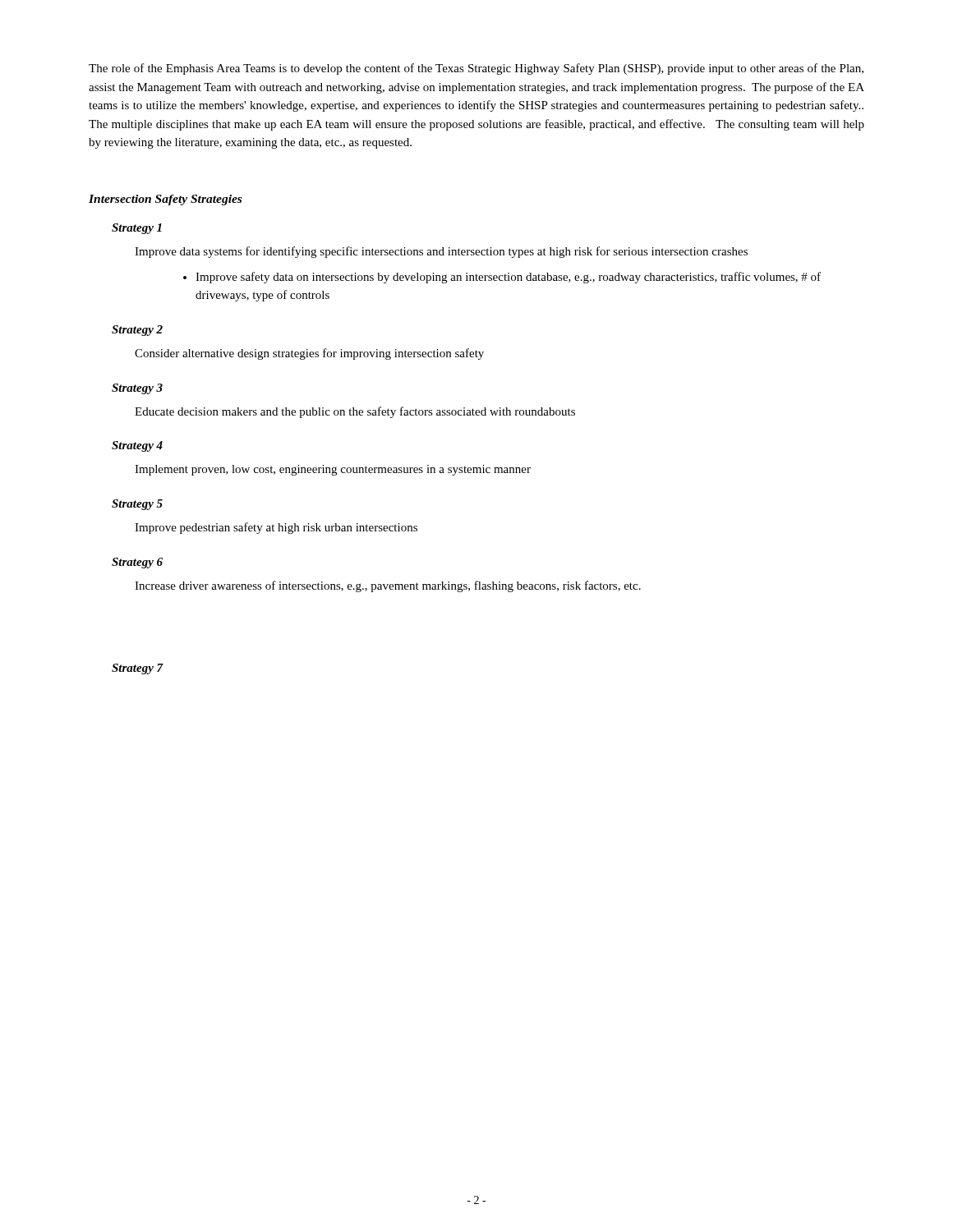This screenshot has height=1232, width=953.
Task: Click on the text block containing "Consider alternative design strategies"
Action: click(309, 353)
